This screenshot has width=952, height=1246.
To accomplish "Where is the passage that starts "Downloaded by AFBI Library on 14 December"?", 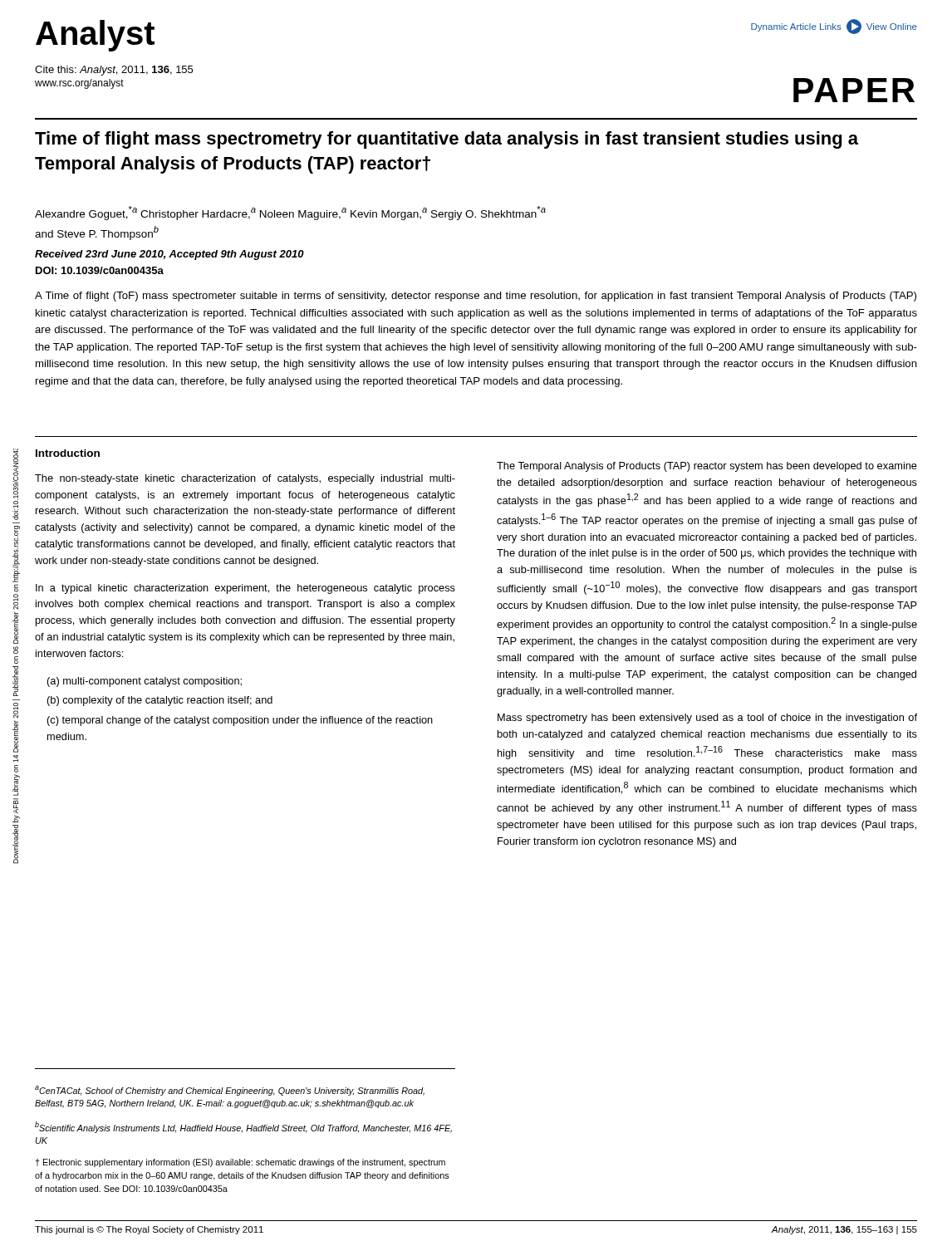I will pyautogui.click(x=16, y=656).
